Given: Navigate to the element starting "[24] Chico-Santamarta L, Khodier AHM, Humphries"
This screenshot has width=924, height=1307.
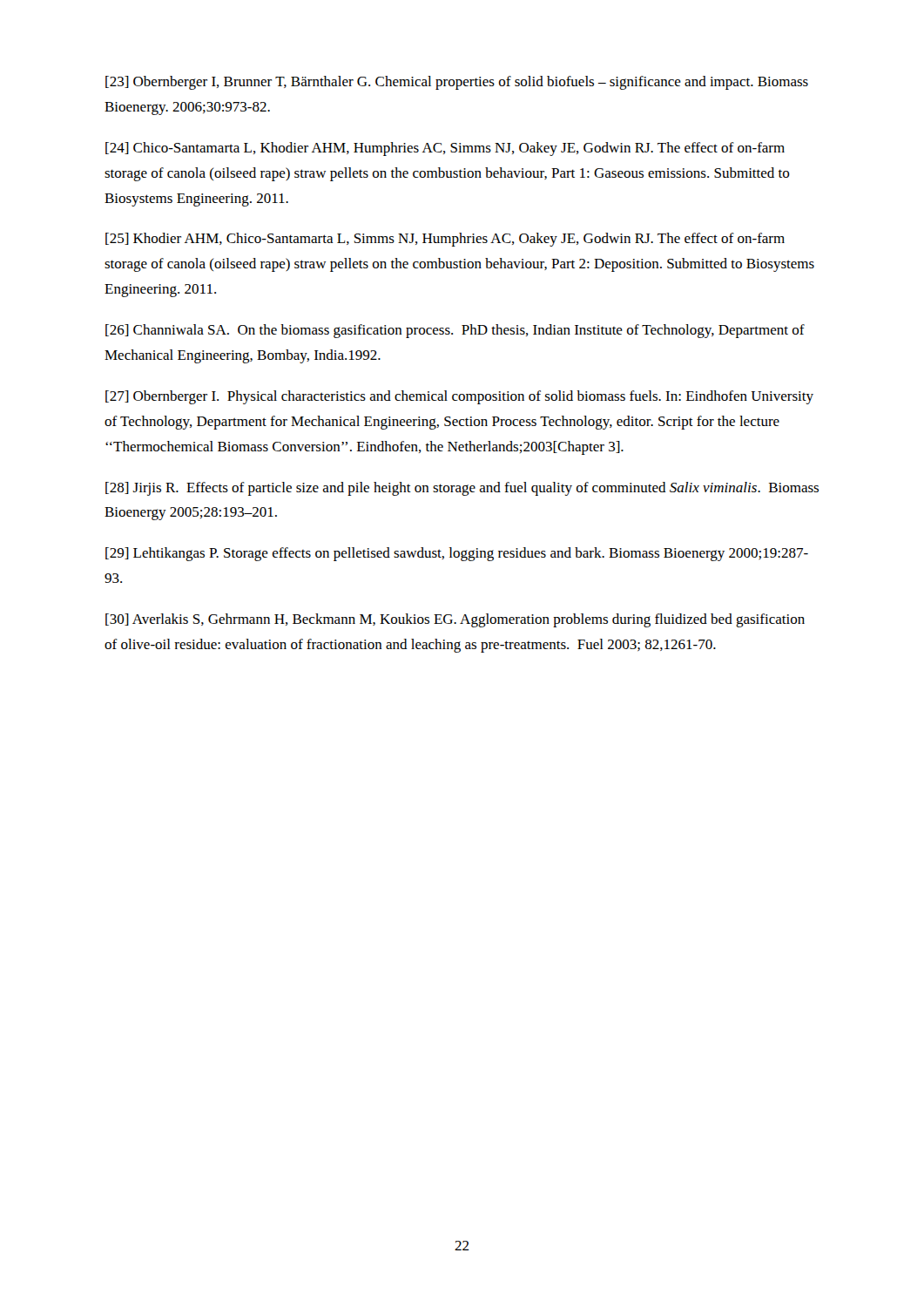Looking at the screenshot, I should pyautogui.click(x=447, y=173).
